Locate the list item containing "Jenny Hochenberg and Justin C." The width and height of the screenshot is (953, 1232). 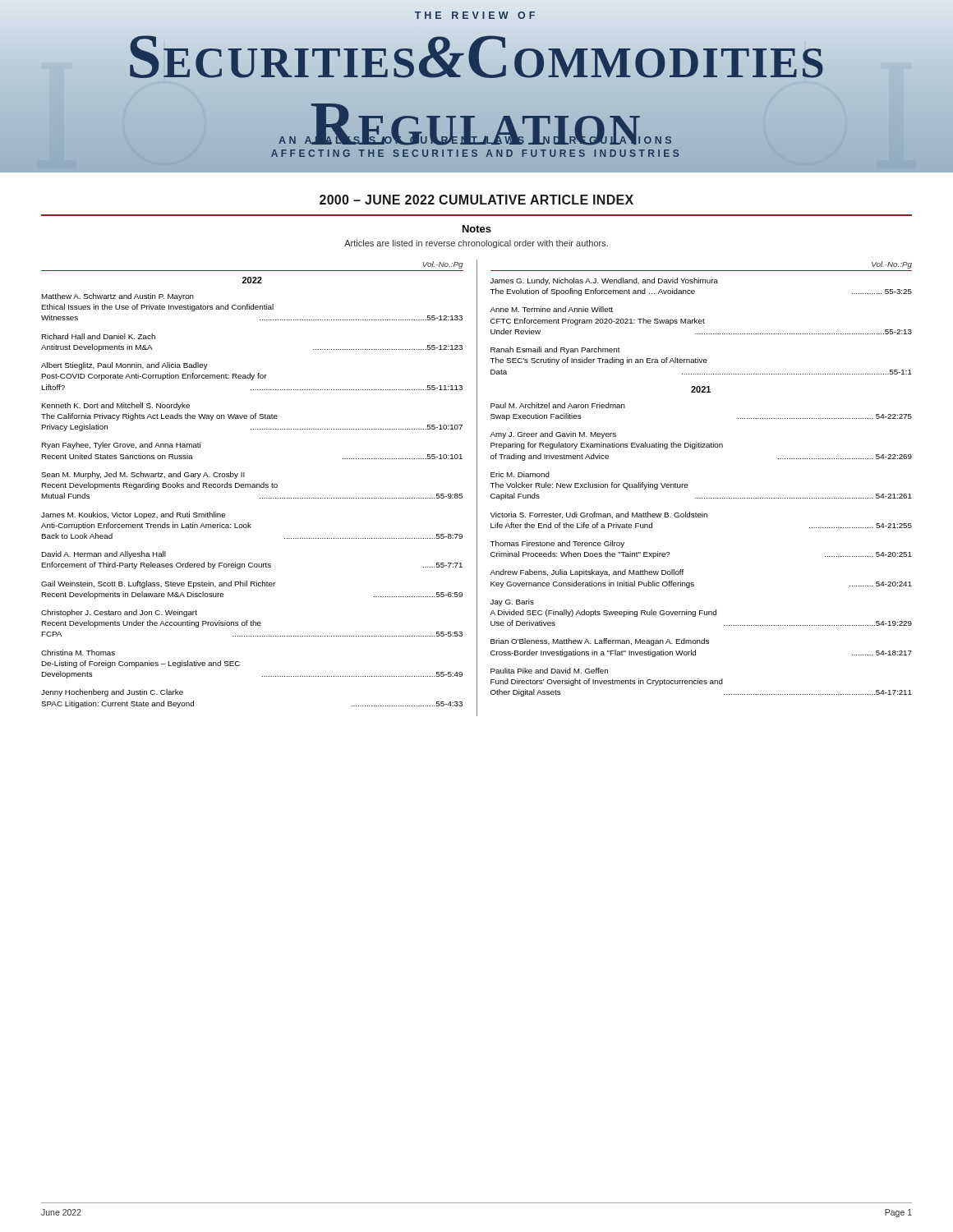(x=112, y=693)
